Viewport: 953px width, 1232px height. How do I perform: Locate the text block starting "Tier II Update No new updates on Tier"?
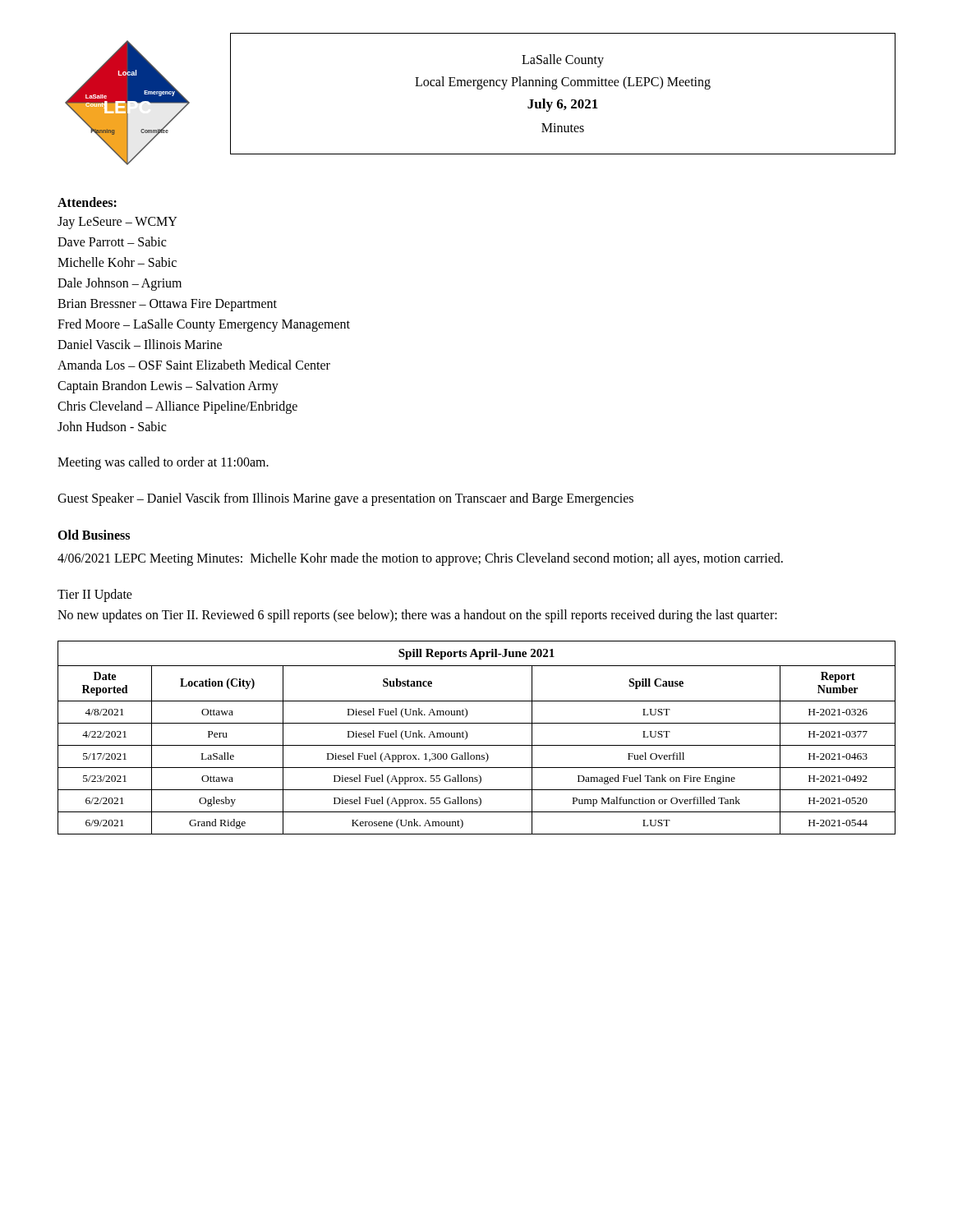418,605
